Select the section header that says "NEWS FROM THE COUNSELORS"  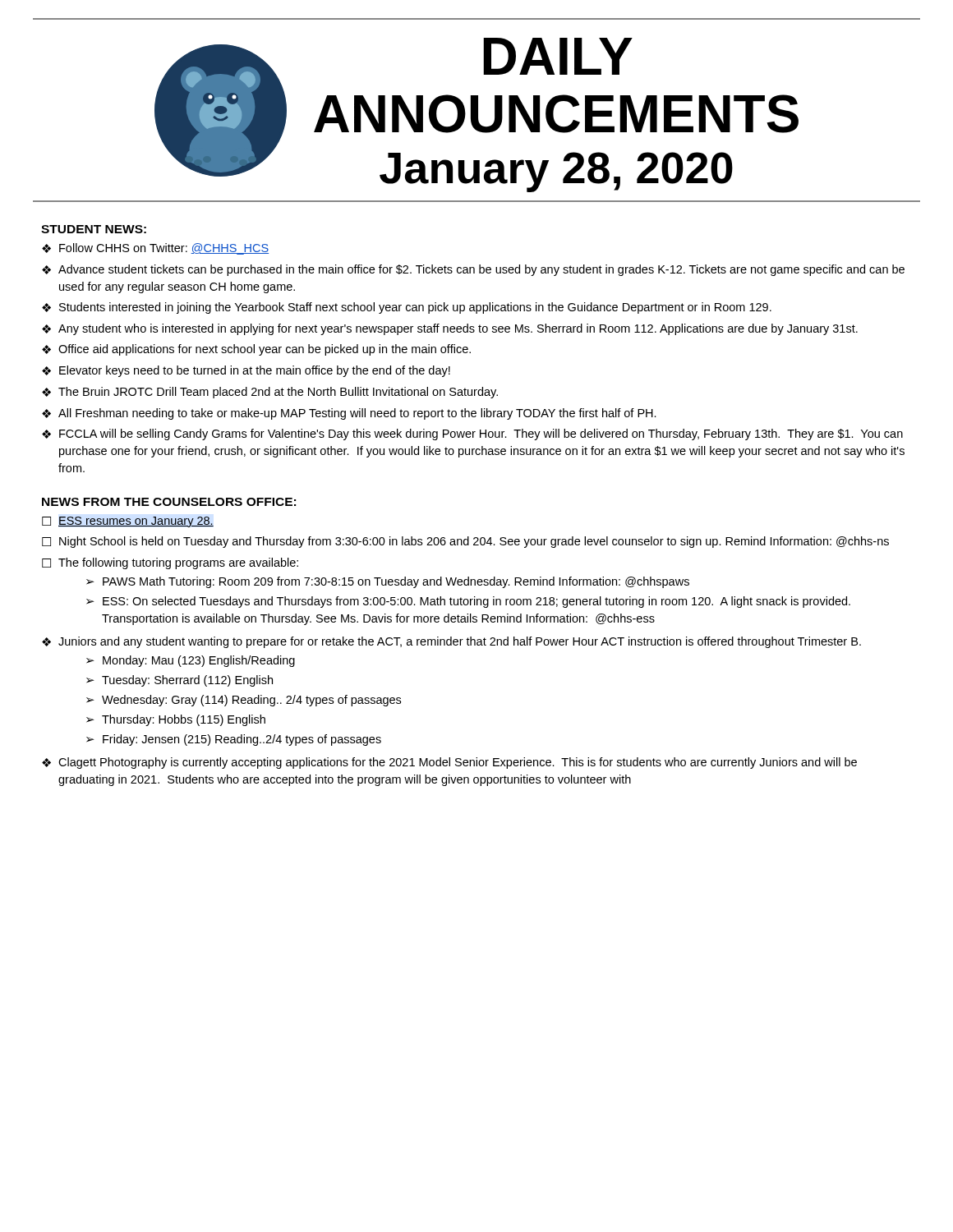[169, 501]
